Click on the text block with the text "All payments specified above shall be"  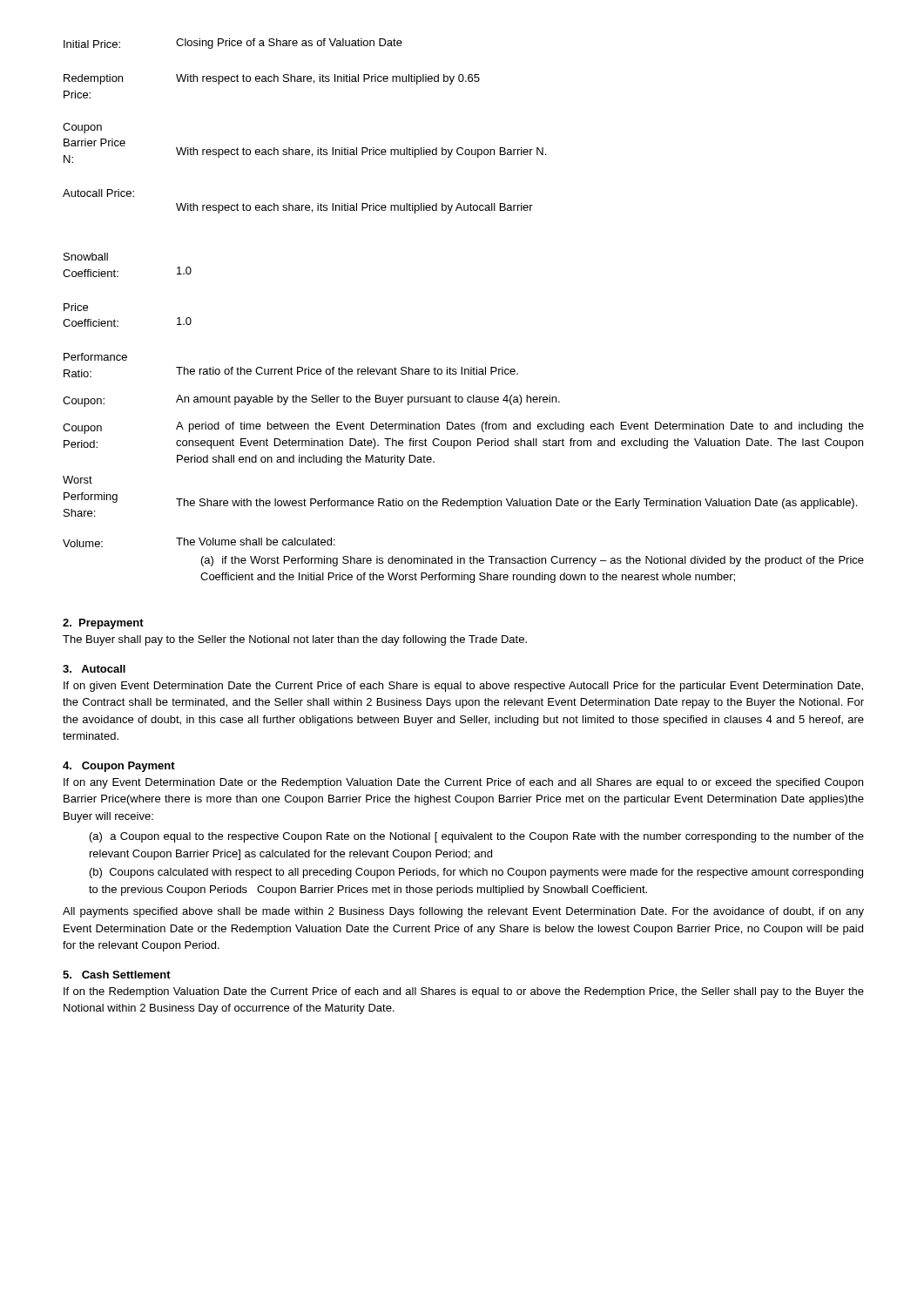point(463,928)
